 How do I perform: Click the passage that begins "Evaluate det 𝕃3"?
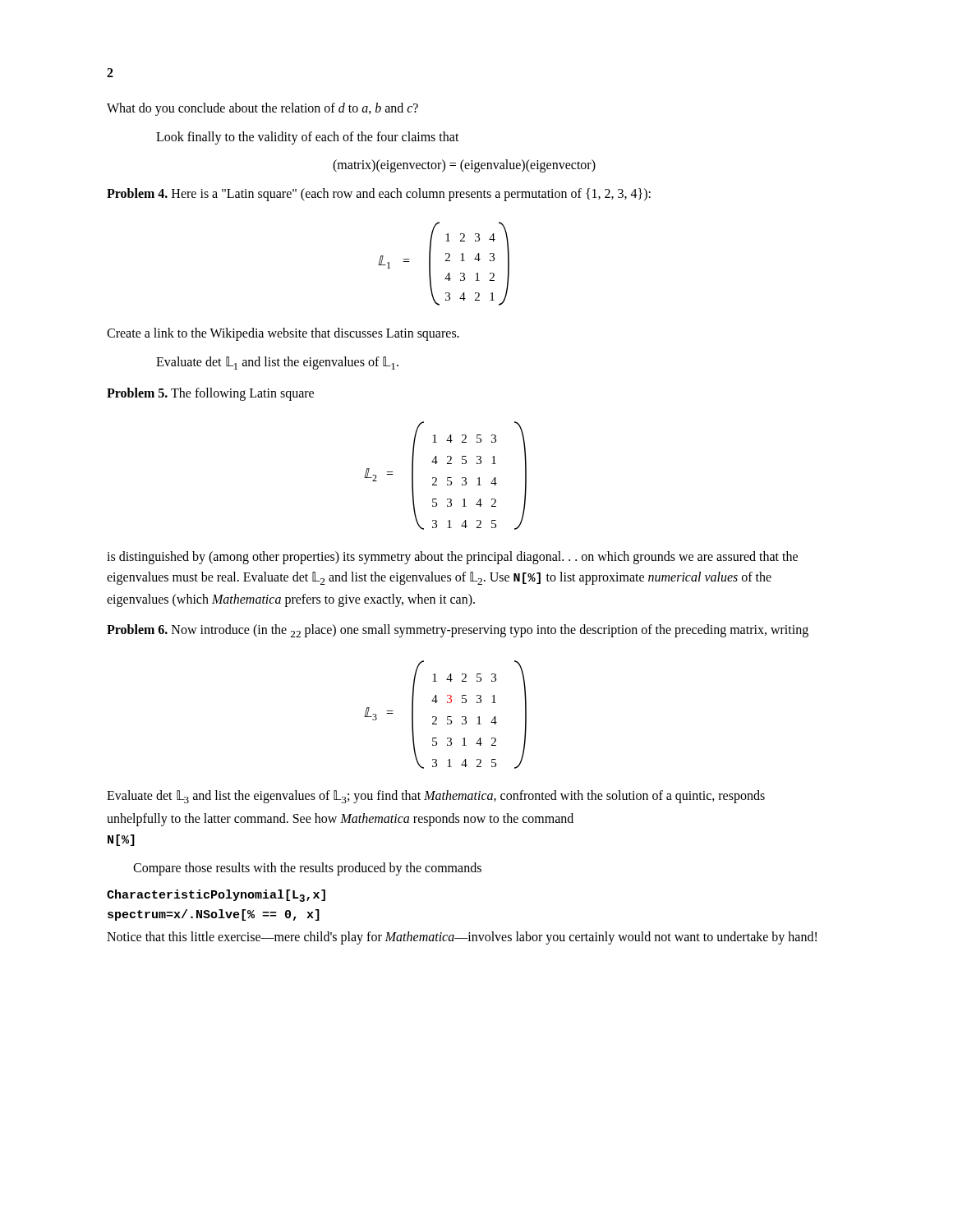click(436, 818)
